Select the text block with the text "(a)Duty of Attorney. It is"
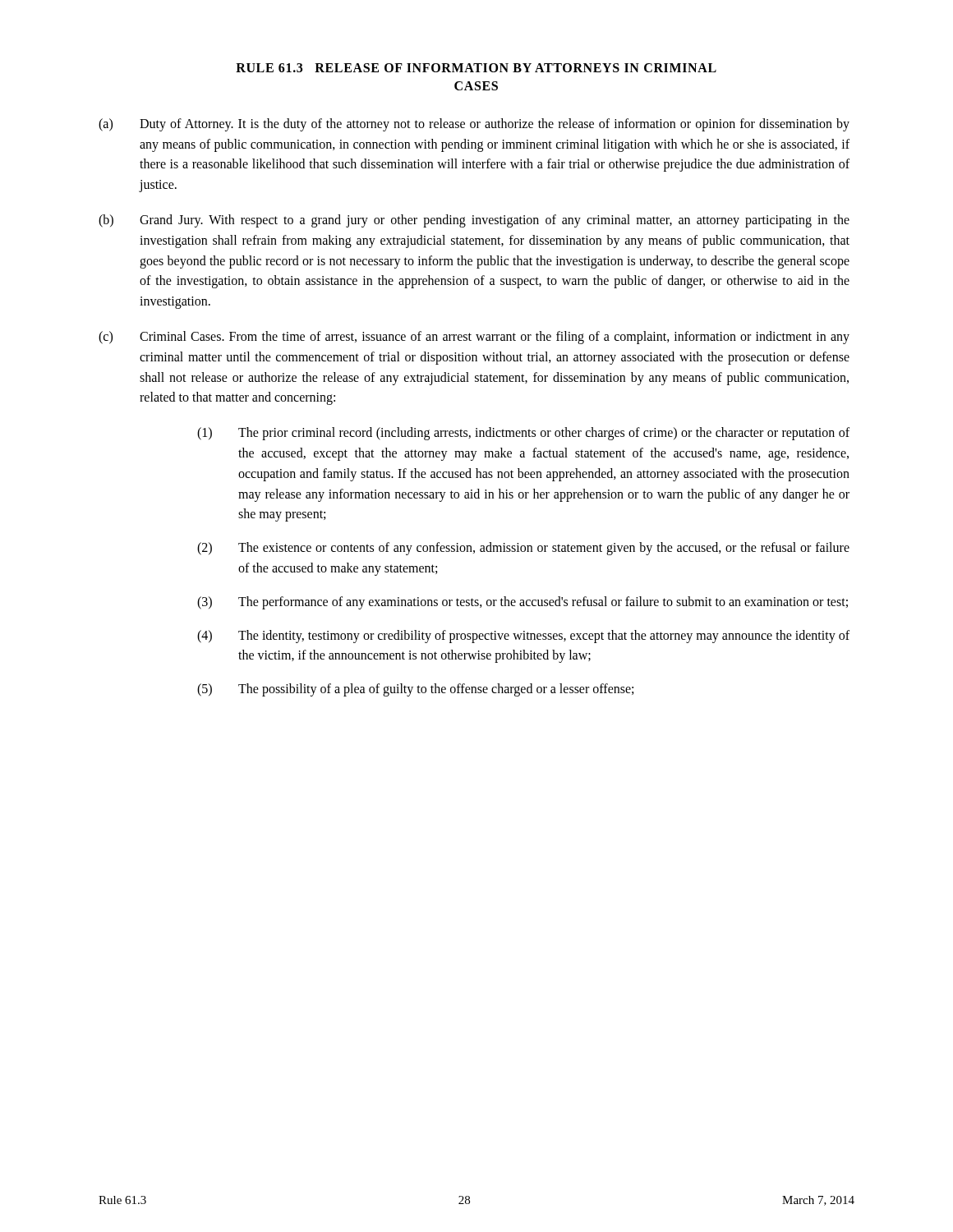Screen dimensions: 1232x953 [x=474, y=155]
